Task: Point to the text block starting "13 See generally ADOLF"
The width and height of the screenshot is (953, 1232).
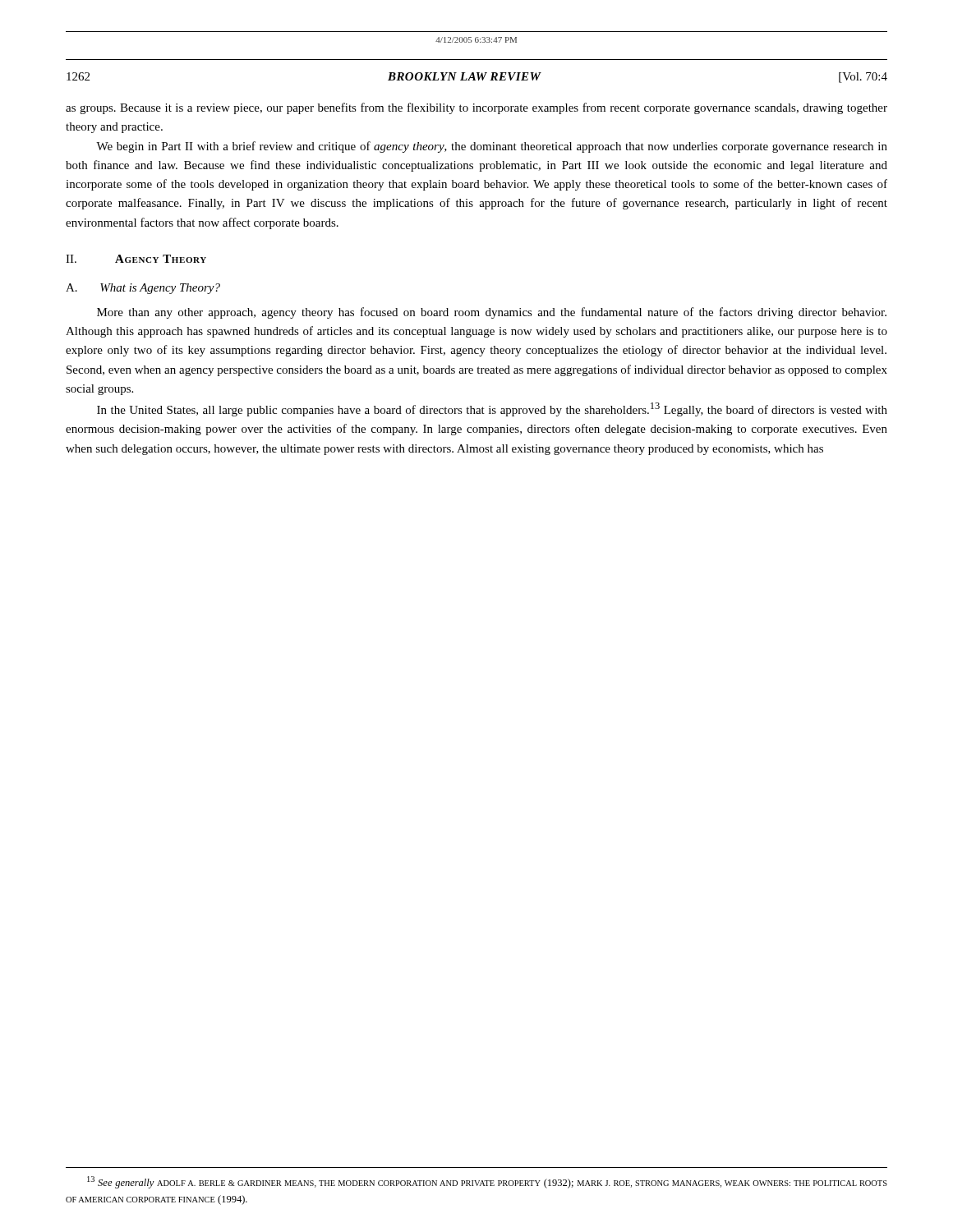Action: click(x=476, y=1190)
